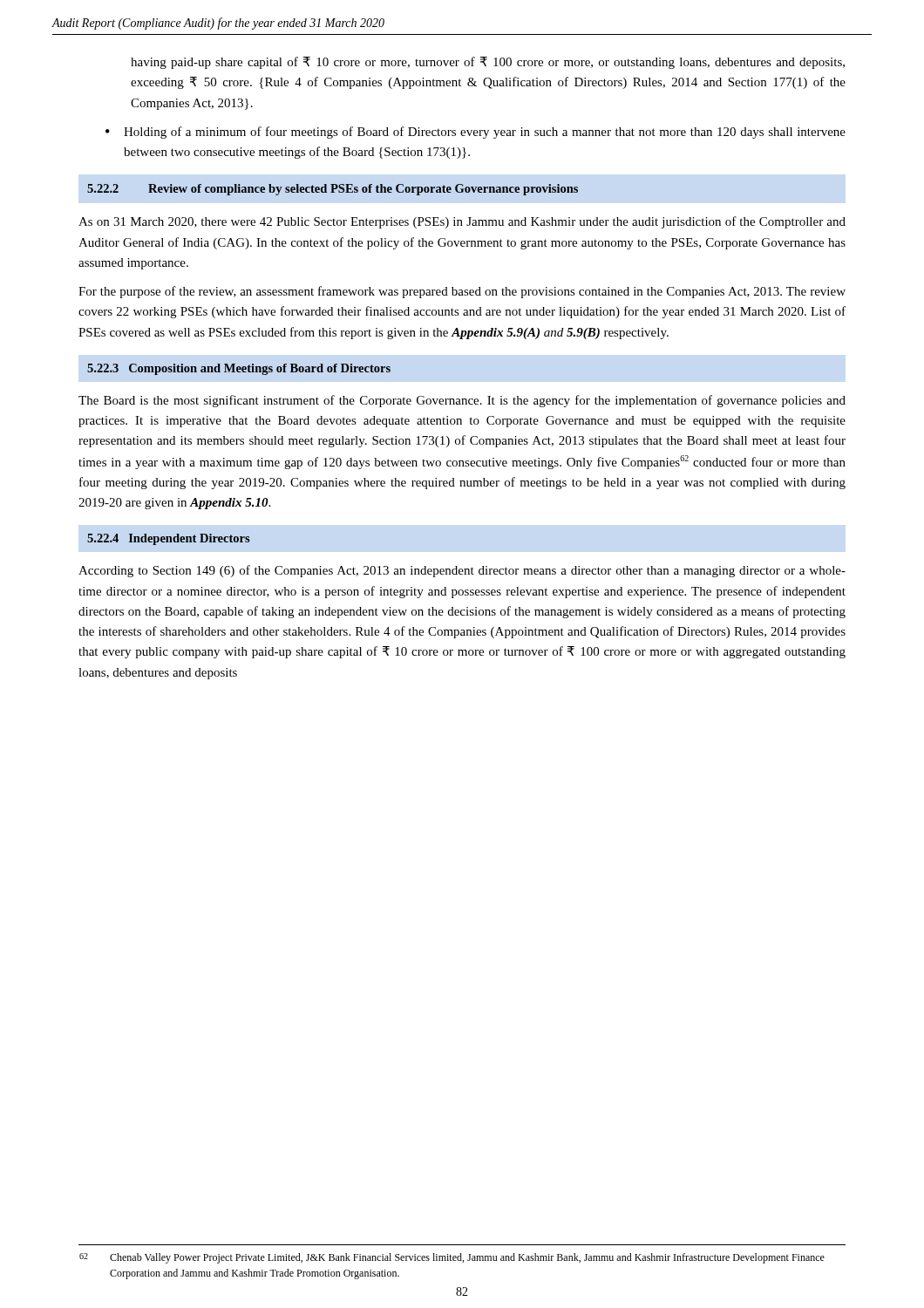Locate the text starting "5.22.2 Review of compliance by selected PSEs of"
924x1308 pixels.
click(333, 189)
